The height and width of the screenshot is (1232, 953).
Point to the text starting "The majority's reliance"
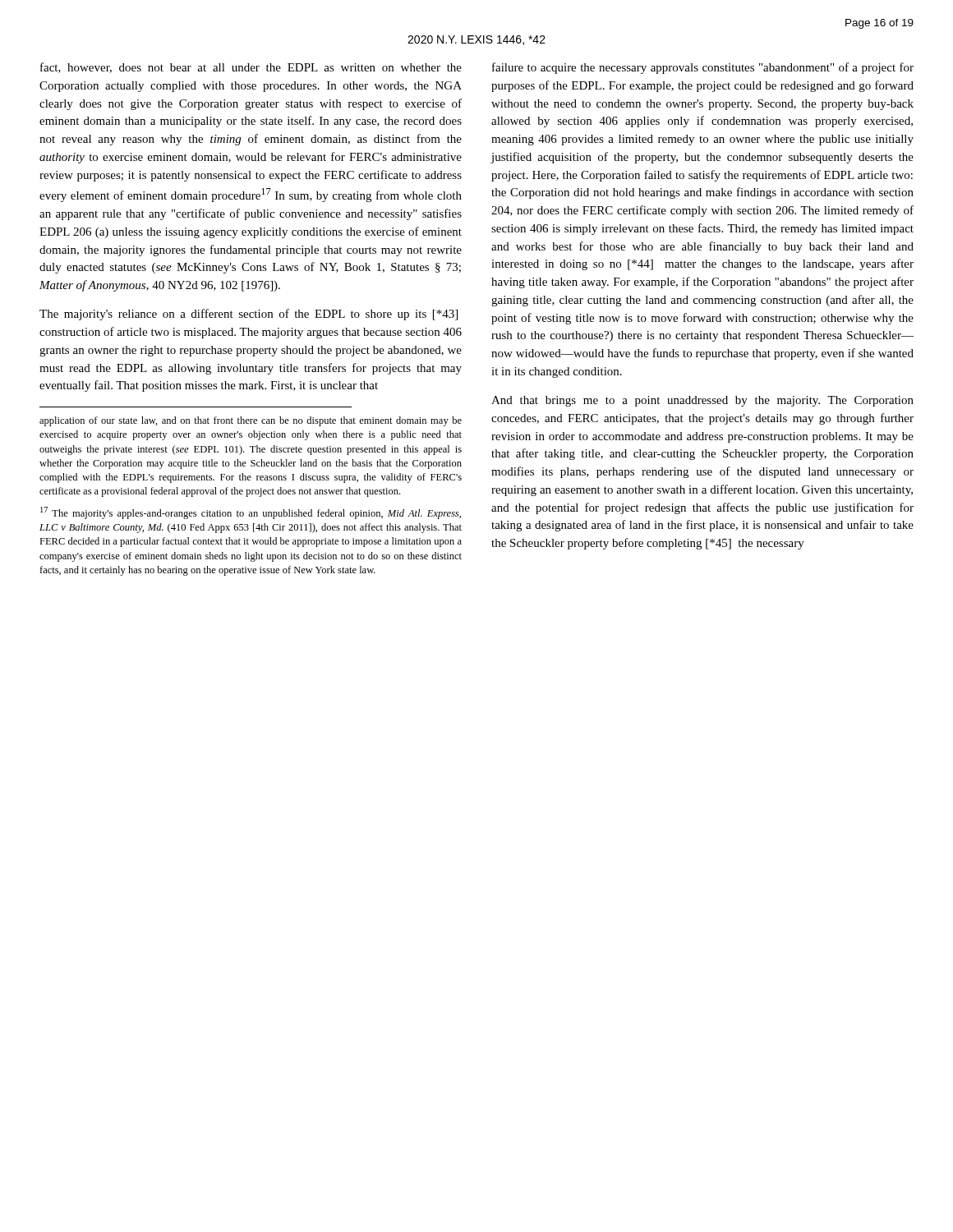click(x=251, y=350)
